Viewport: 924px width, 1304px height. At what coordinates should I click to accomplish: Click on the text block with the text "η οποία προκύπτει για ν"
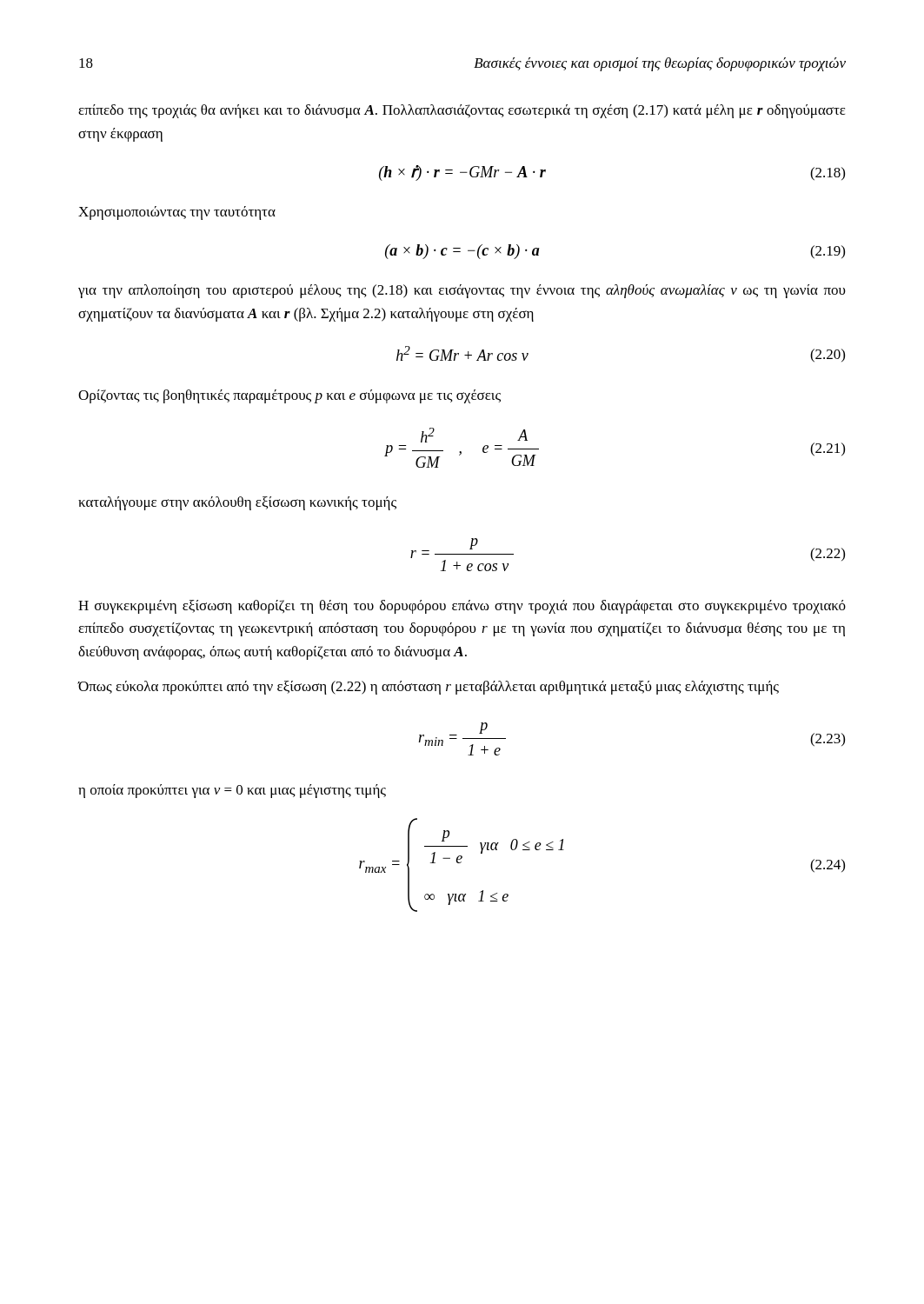click(x=232, y=791)
